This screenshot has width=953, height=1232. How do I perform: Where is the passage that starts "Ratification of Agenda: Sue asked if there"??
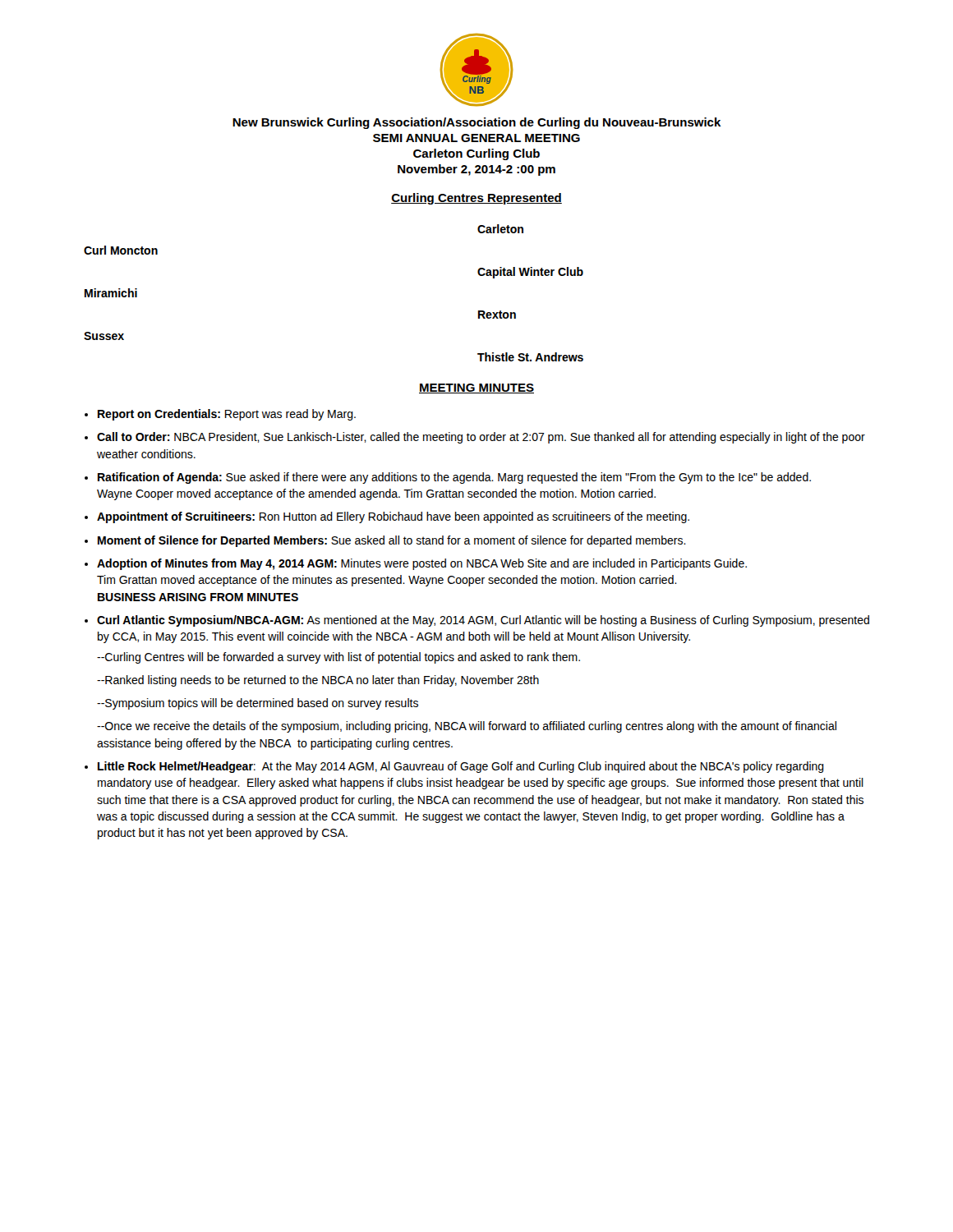tap(454, 485)
